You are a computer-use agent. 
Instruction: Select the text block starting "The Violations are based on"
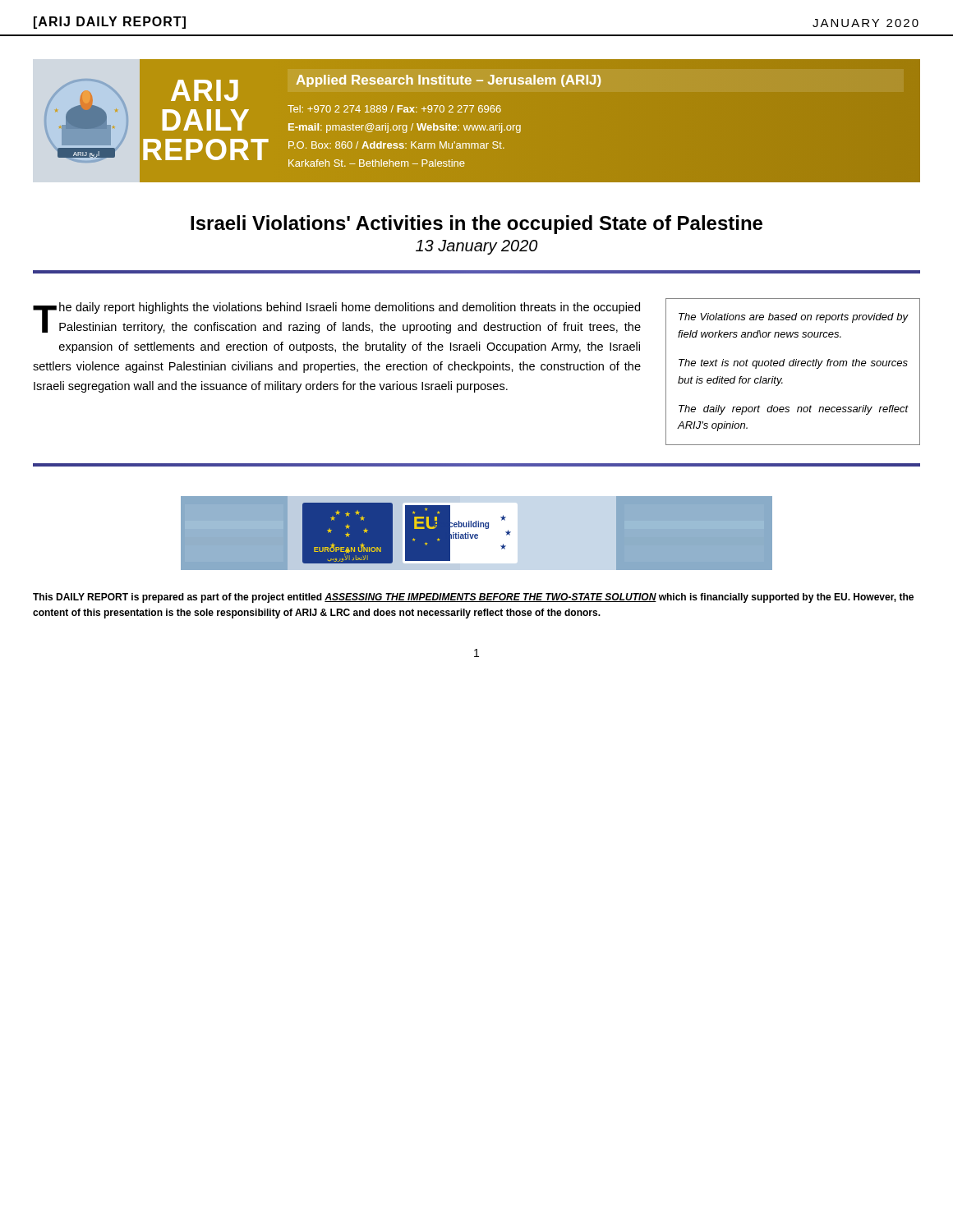click(793, 372)
